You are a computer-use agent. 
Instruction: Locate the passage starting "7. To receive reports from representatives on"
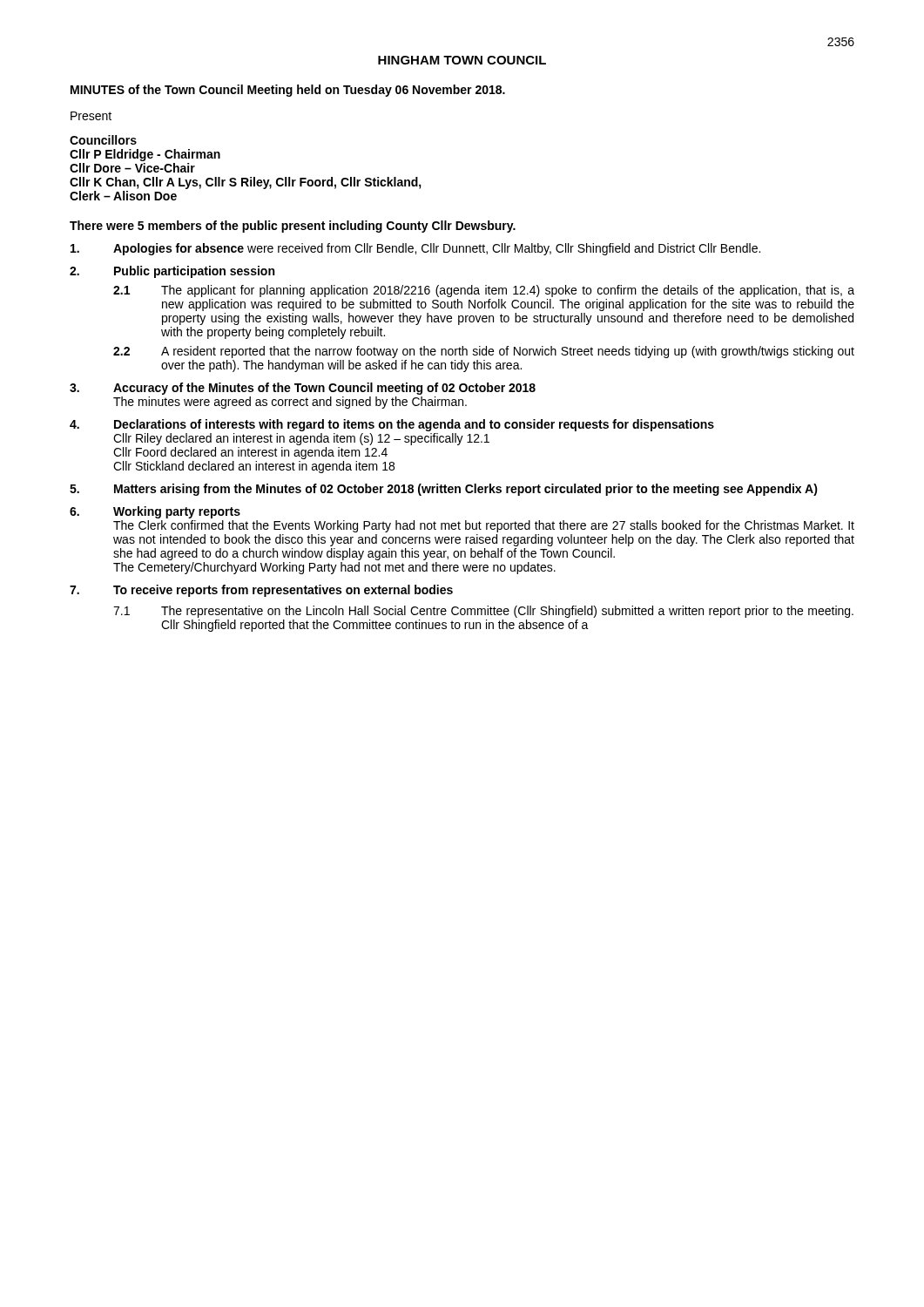pyautogui.click(x=462, y=607)
